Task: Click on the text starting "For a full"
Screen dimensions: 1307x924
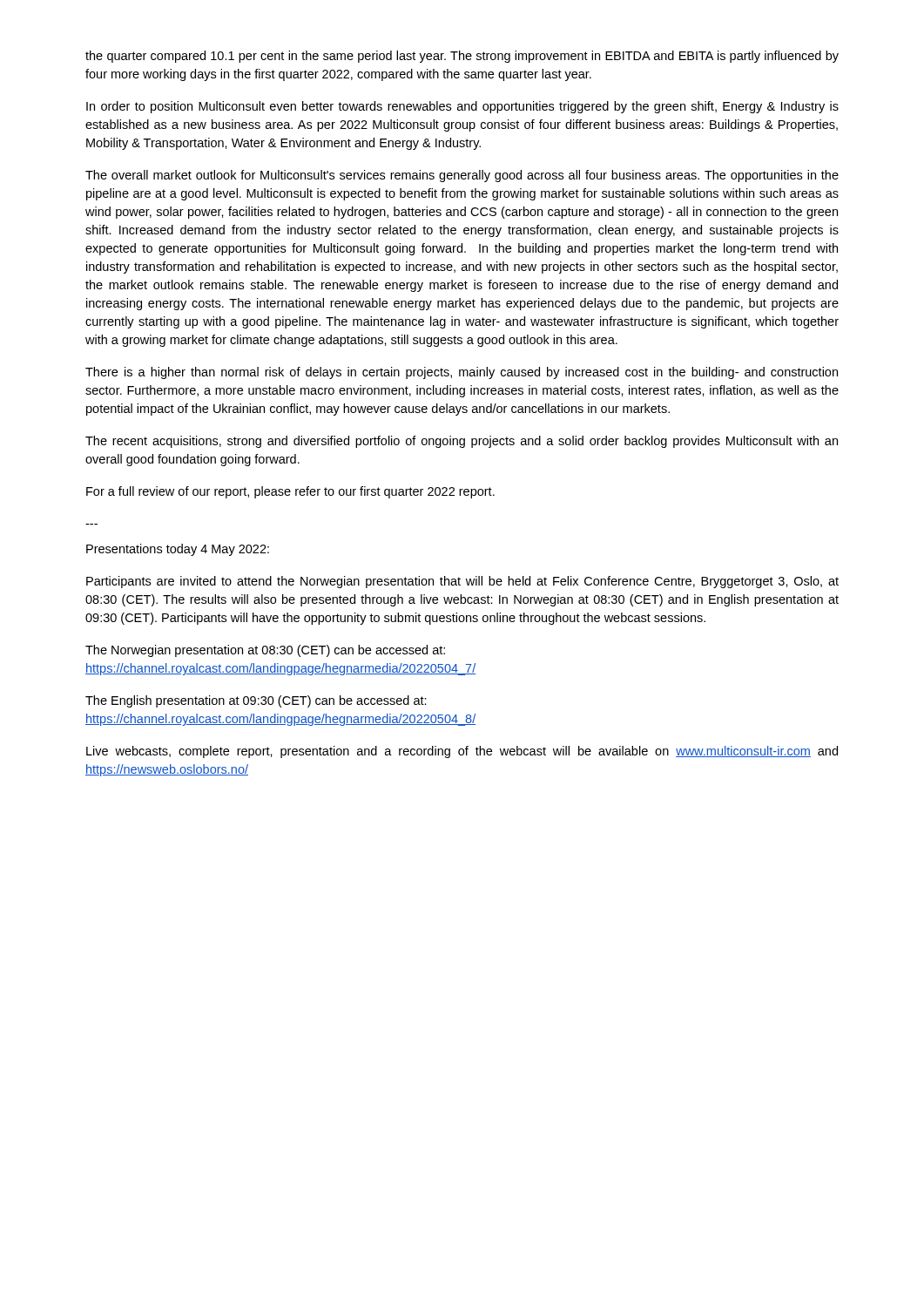Action: click(x=290, y=492)
